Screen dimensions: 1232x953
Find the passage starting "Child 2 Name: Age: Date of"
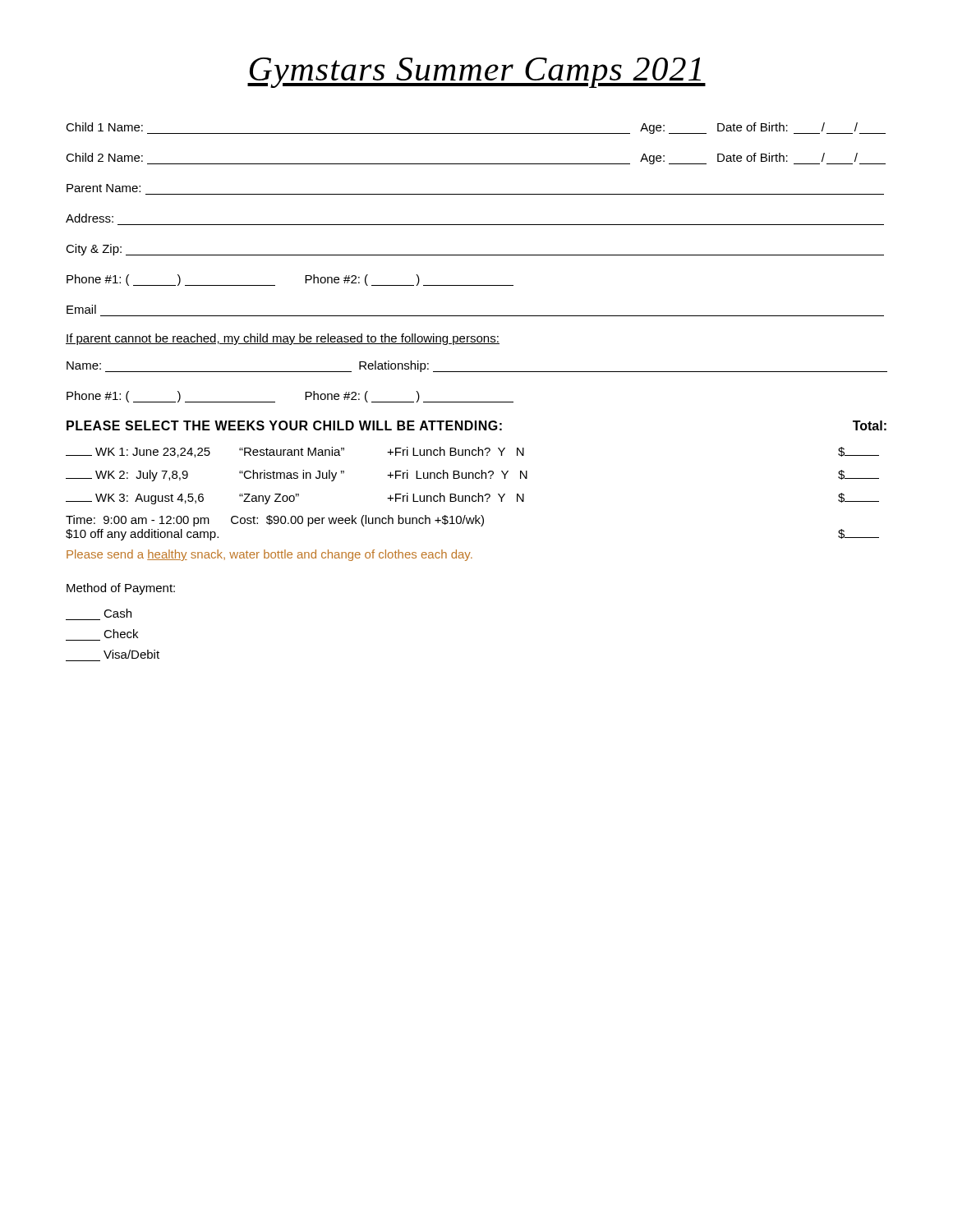coord(476,156)
